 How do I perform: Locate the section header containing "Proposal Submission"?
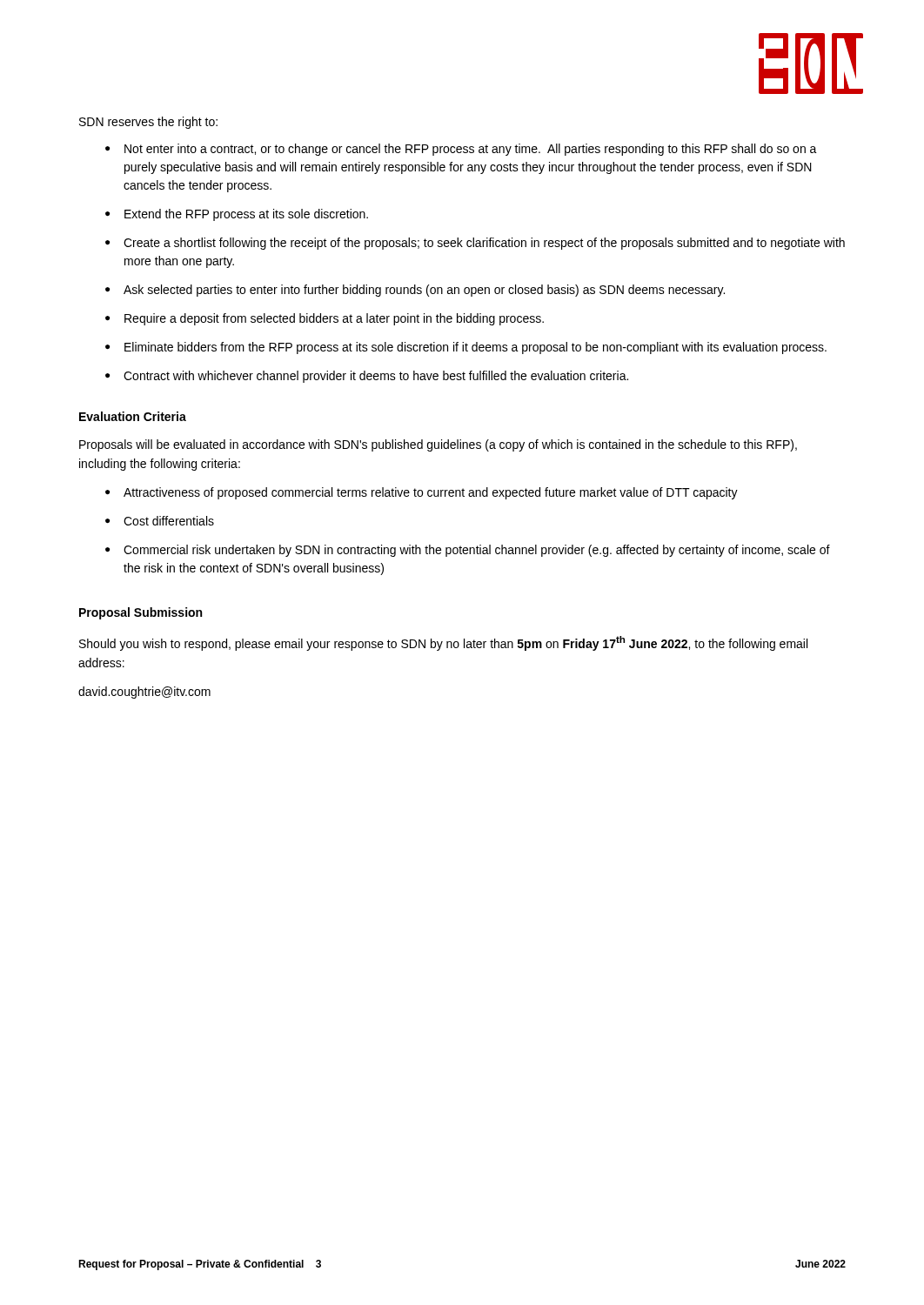141,613
